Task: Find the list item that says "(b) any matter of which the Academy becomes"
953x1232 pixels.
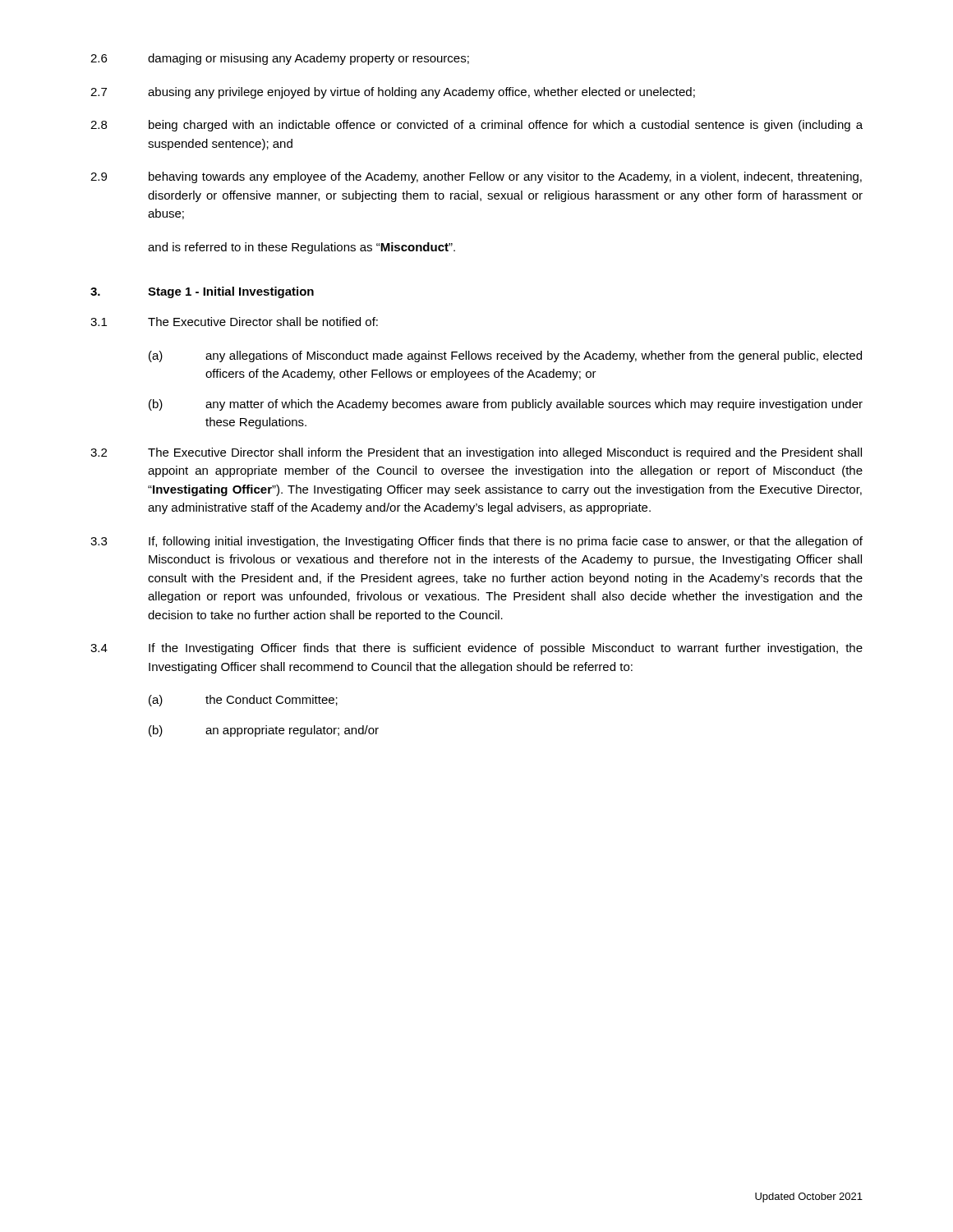Action: pos(505,413)
